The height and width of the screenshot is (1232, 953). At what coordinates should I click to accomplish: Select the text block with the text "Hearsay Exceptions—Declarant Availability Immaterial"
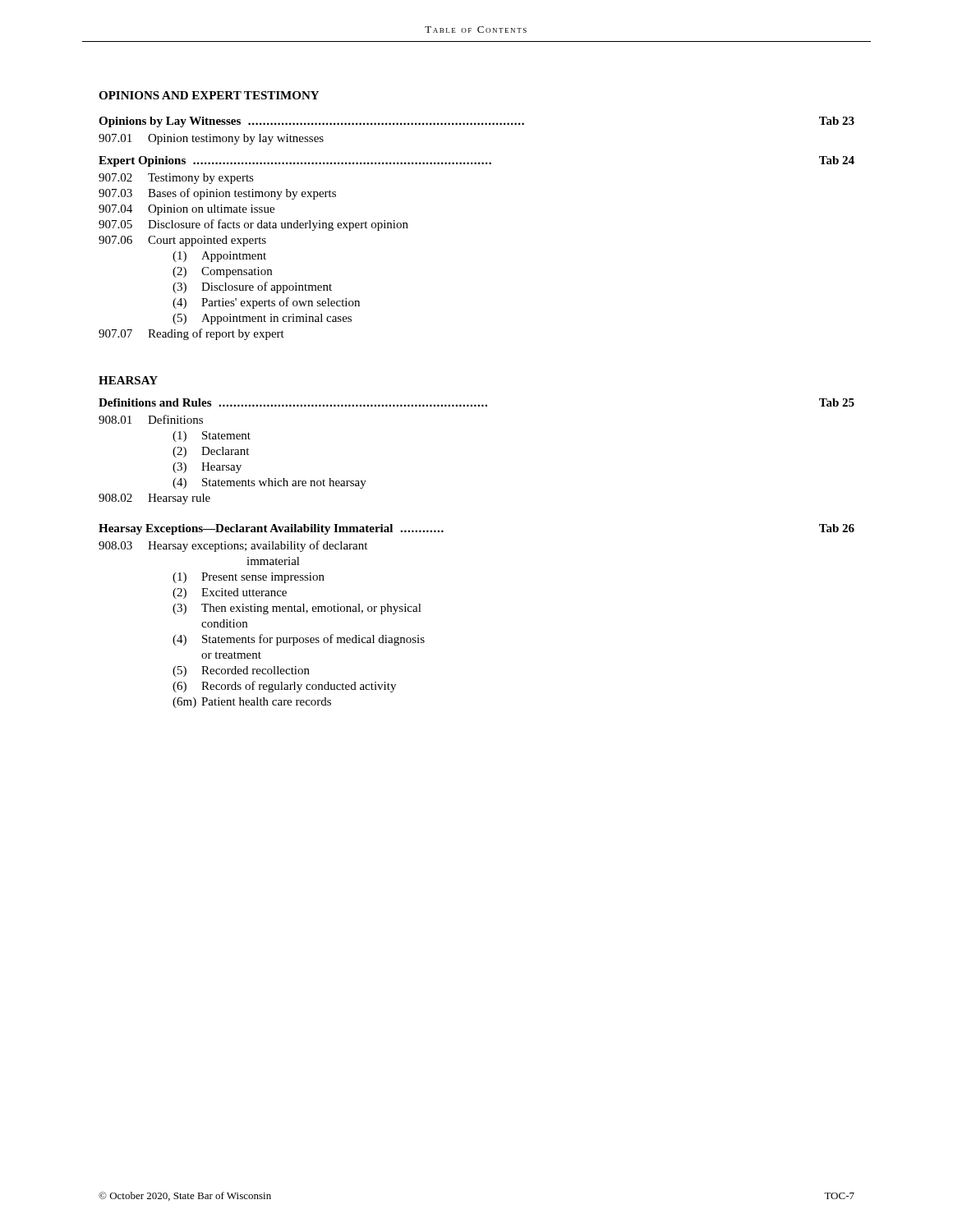coord(266,529)
